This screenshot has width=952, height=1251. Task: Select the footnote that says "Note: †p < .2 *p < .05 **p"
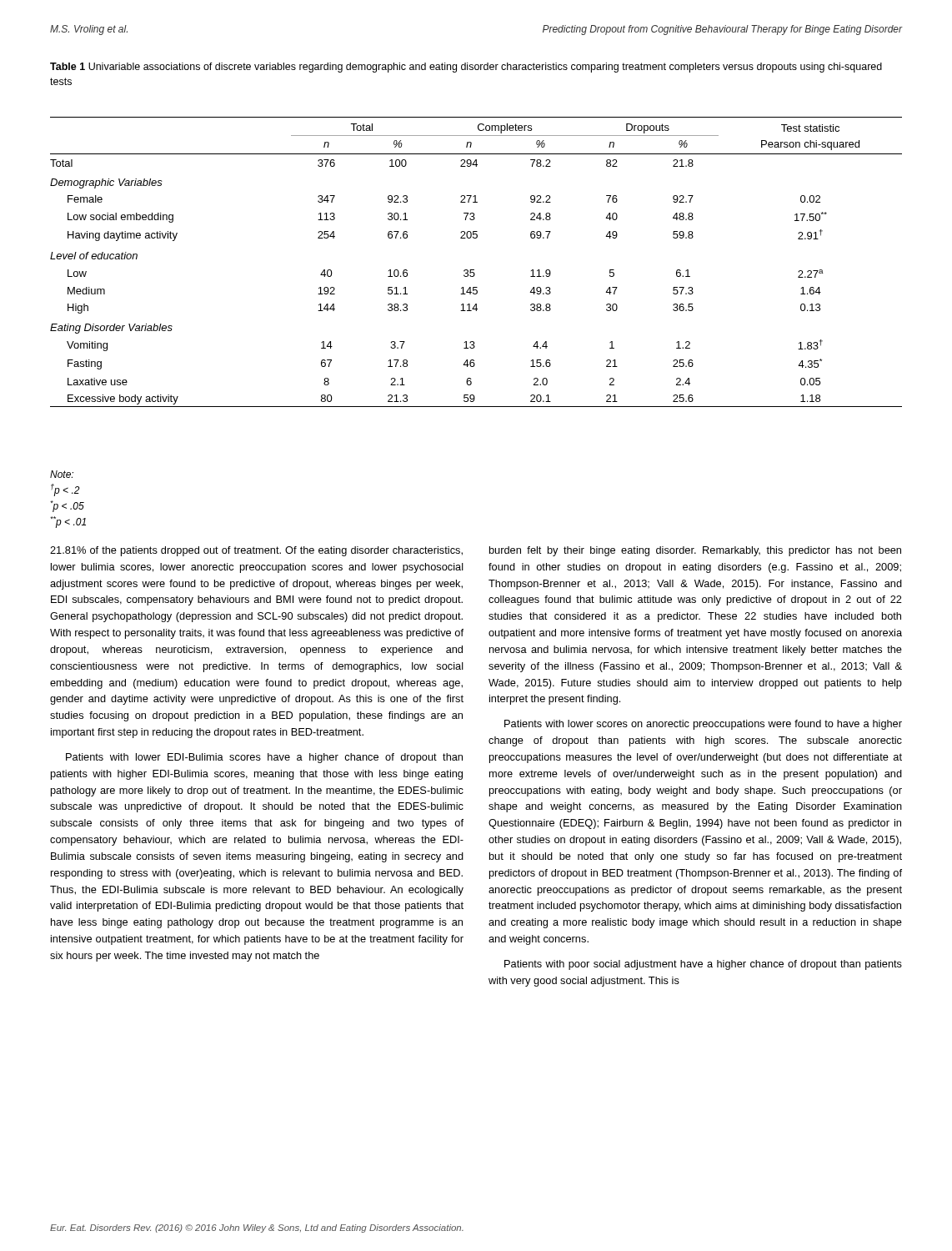(68, 498)
